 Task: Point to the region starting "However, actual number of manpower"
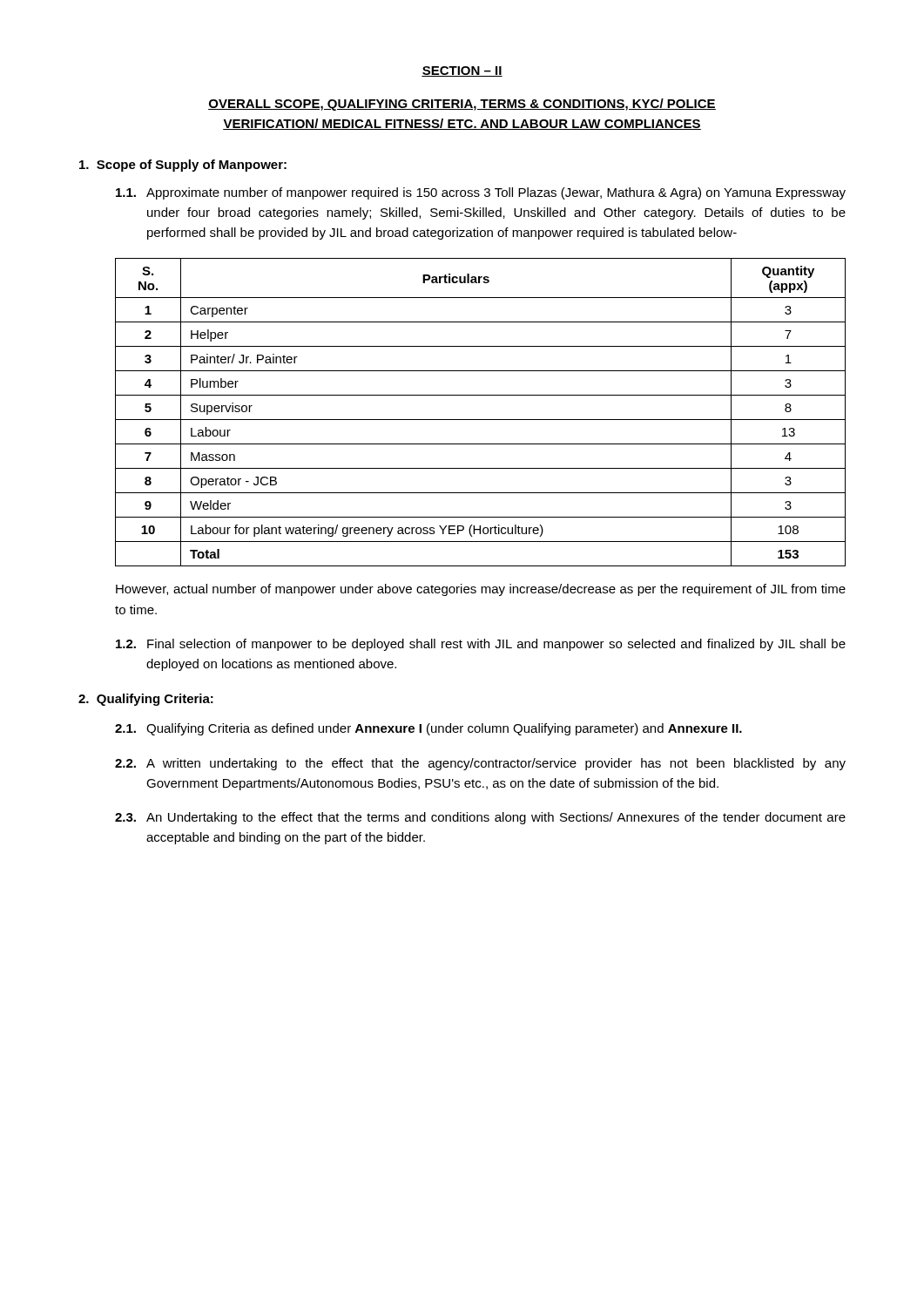point(480,599)
